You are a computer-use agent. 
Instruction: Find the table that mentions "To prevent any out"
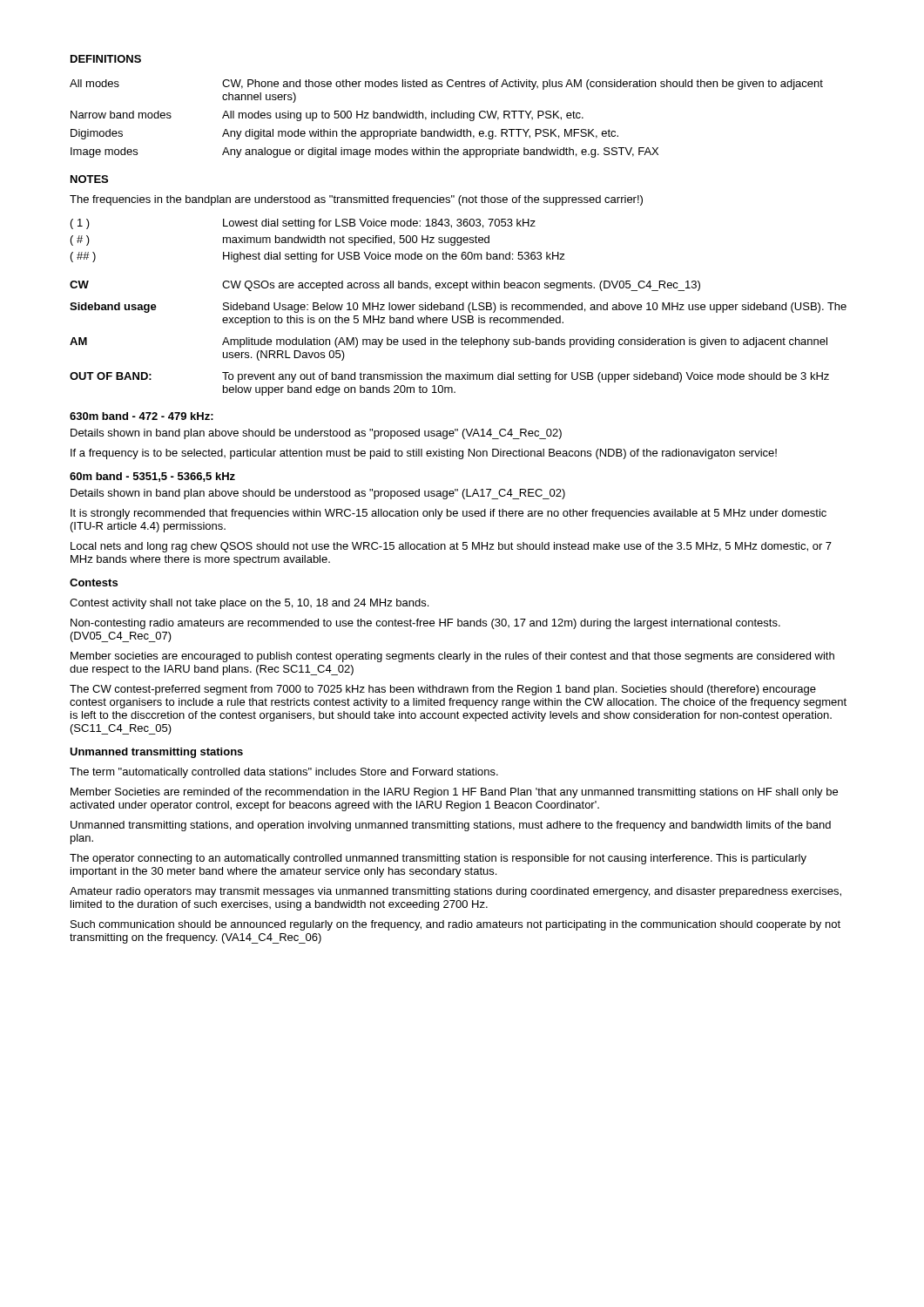point(462,337)
